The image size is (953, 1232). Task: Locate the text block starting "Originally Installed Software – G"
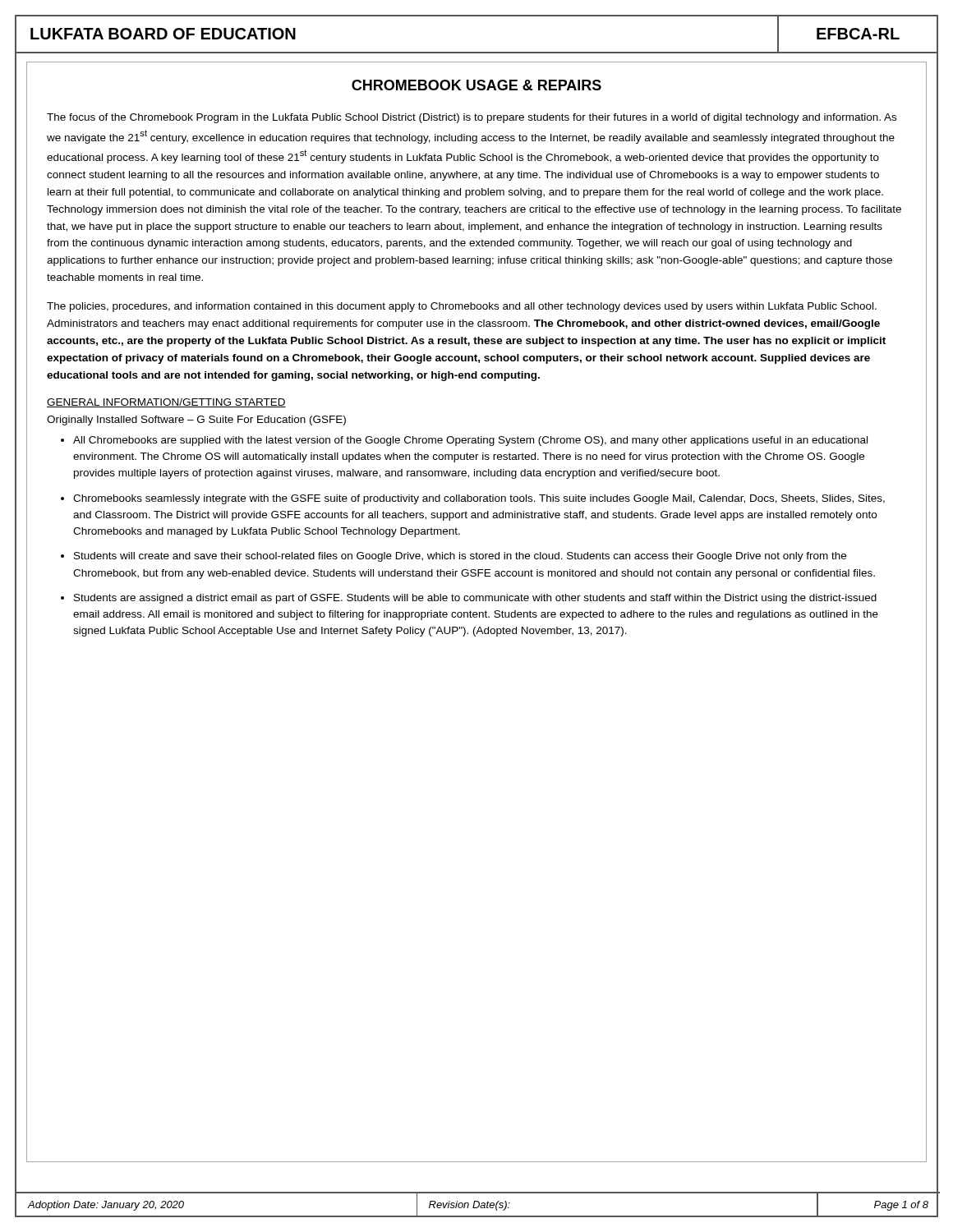[197, 419]
